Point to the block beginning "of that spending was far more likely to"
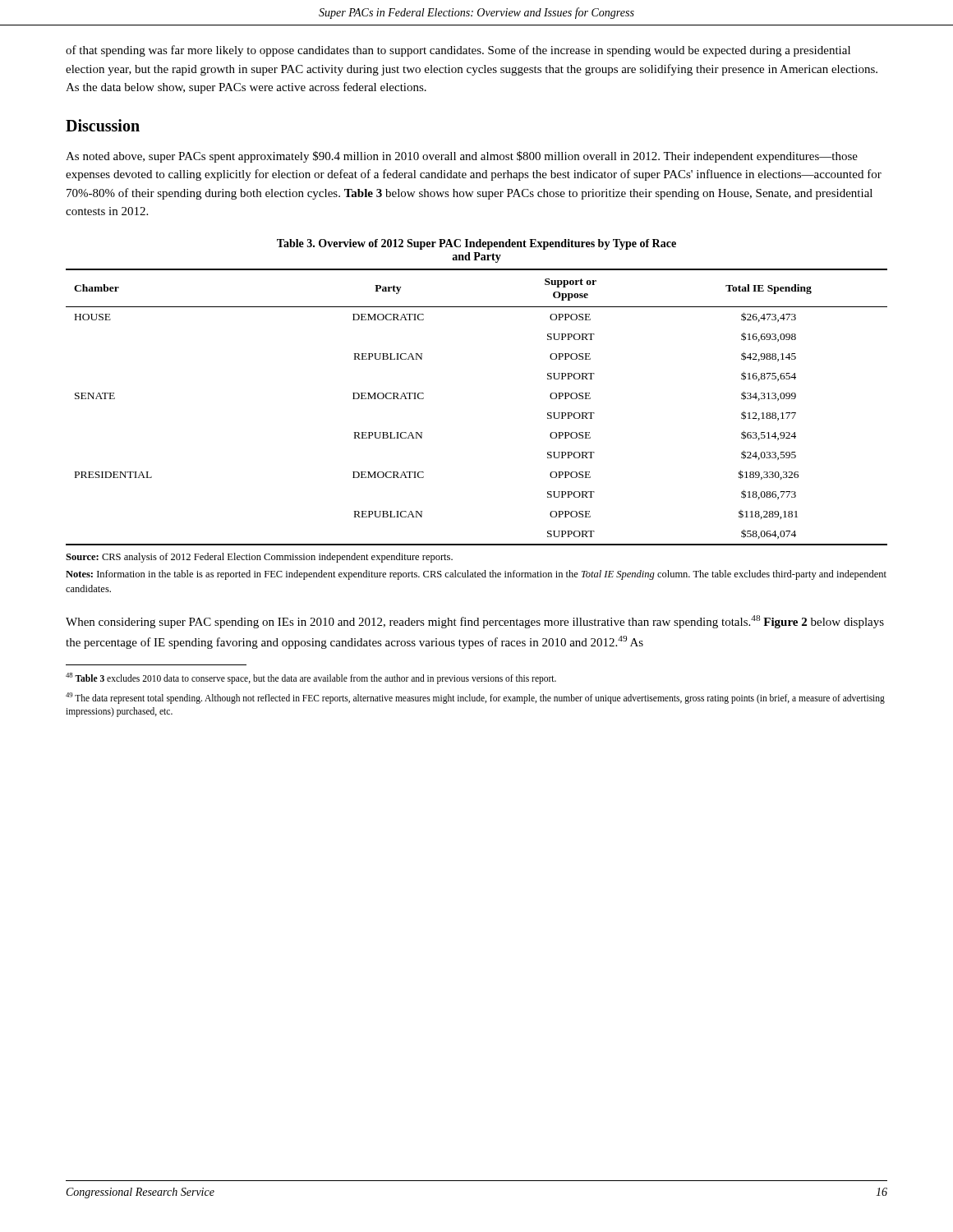Image resolution: width=953 pixels, height=1232 pixels. tap(472, 69)
